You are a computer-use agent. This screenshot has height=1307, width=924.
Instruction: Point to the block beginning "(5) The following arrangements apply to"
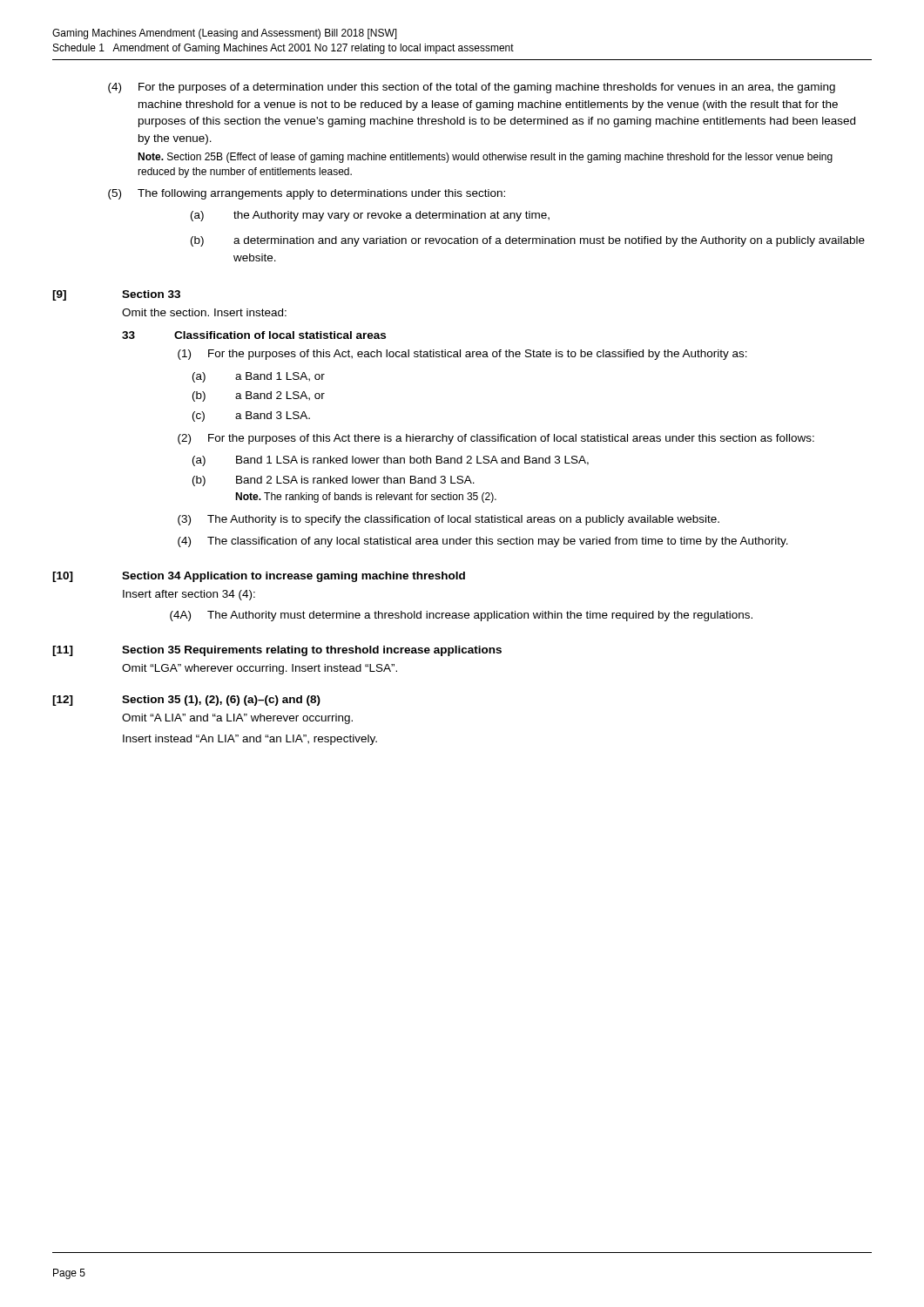(462, 193)
